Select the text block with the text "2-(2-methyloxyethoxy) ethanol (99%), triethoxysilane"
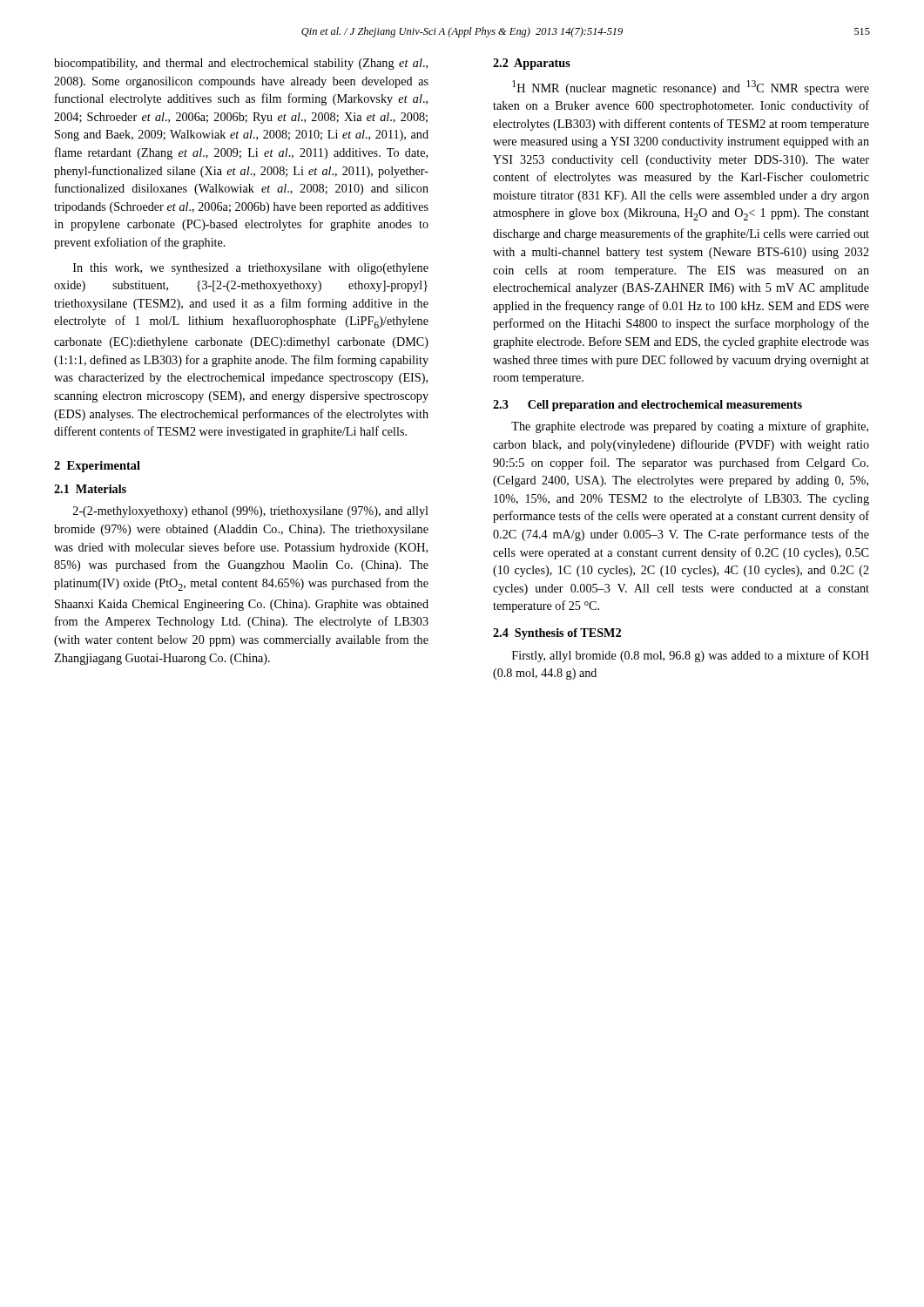The width and height of the screenshot is (924, 1307). coord(241,584)
